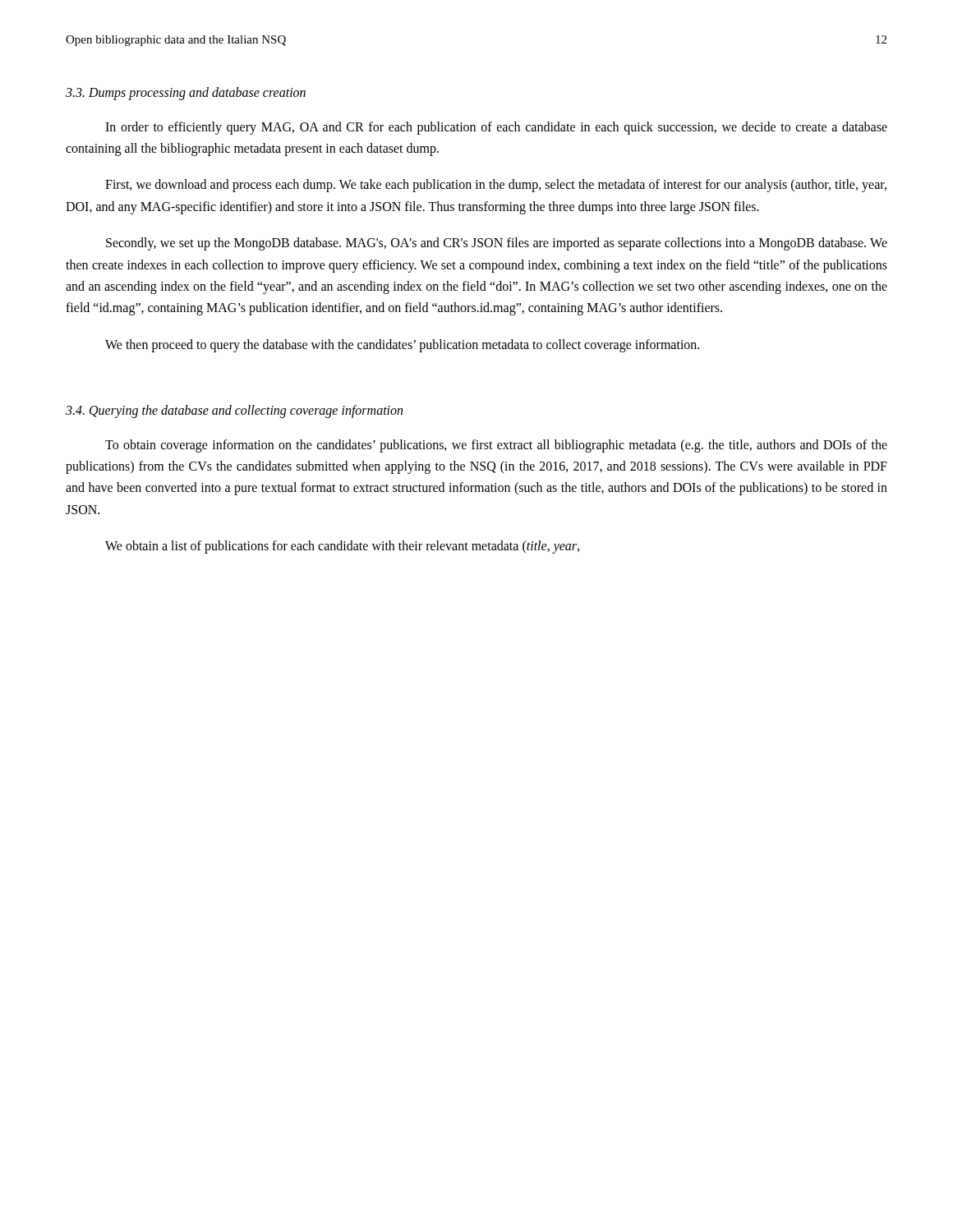Select the block starting "We obtain a list of publications"
Viewport: 953px width, 1232px height.
[x=343, y=546]
